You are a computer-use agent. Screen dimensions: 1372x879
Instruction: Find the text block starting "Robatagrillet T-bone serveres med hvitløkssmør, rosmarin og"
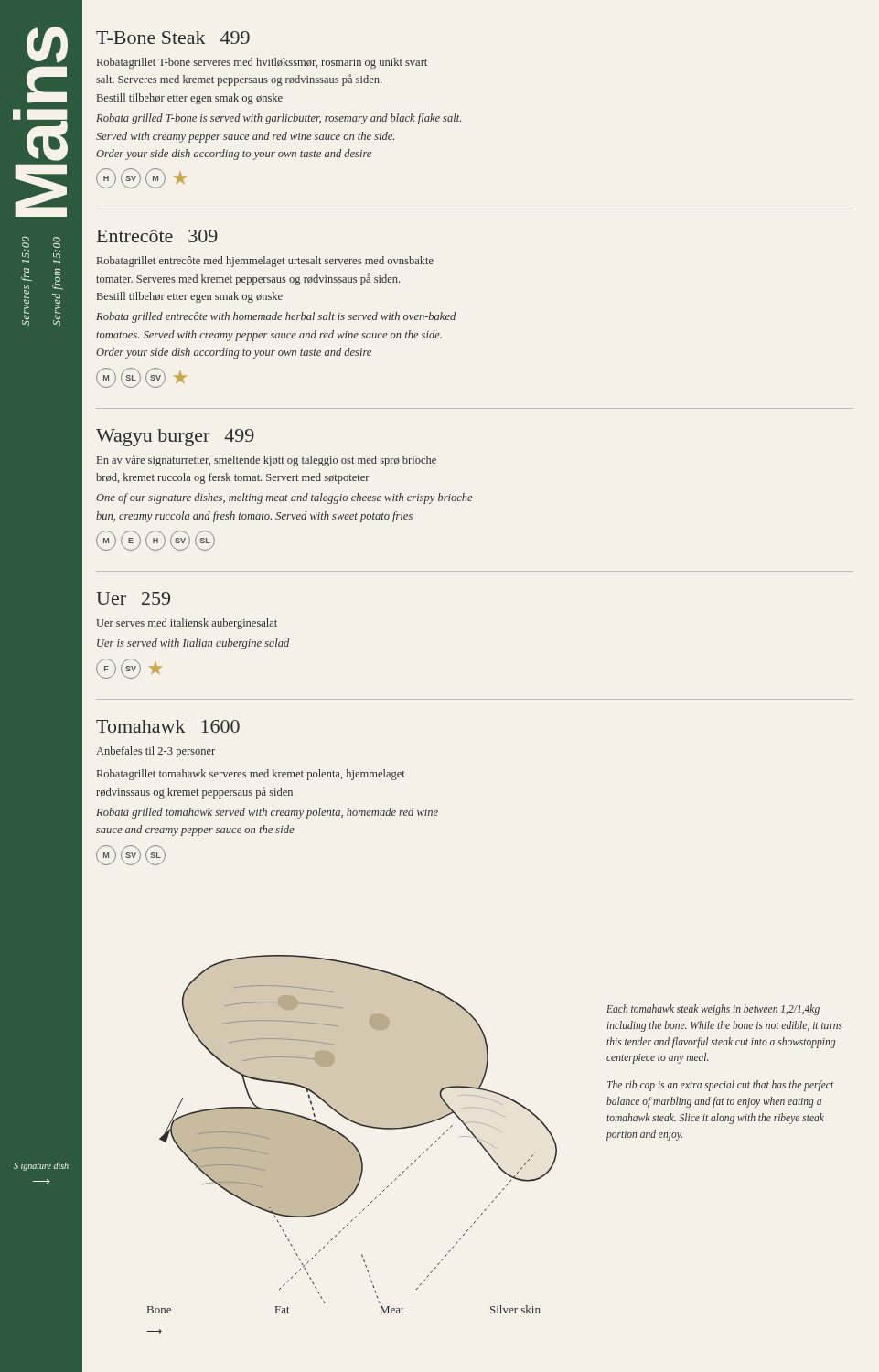(x=262, y=80)
